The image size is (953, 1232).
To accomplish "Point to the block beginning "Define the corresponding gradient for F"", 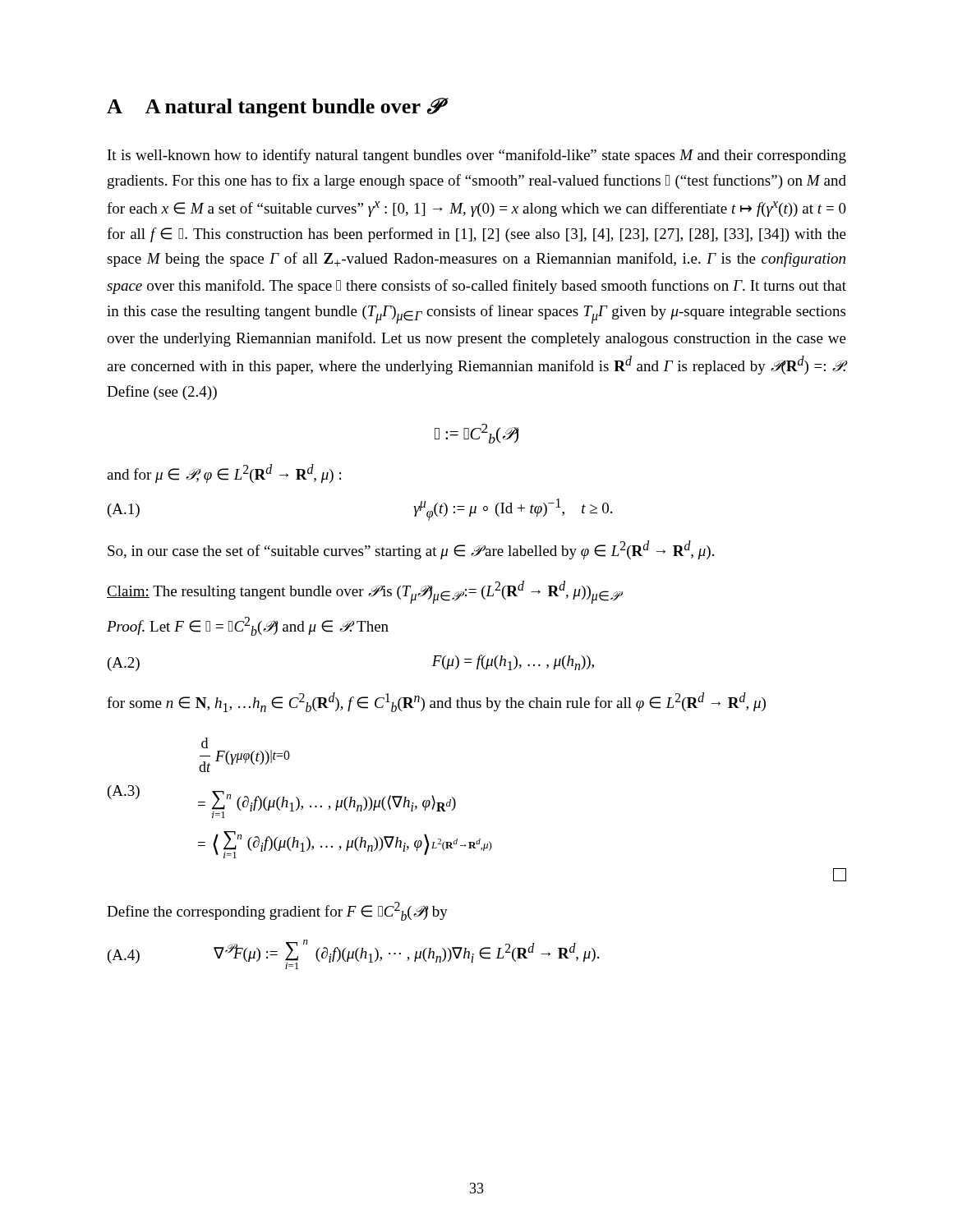I will [x=277, y=911].
